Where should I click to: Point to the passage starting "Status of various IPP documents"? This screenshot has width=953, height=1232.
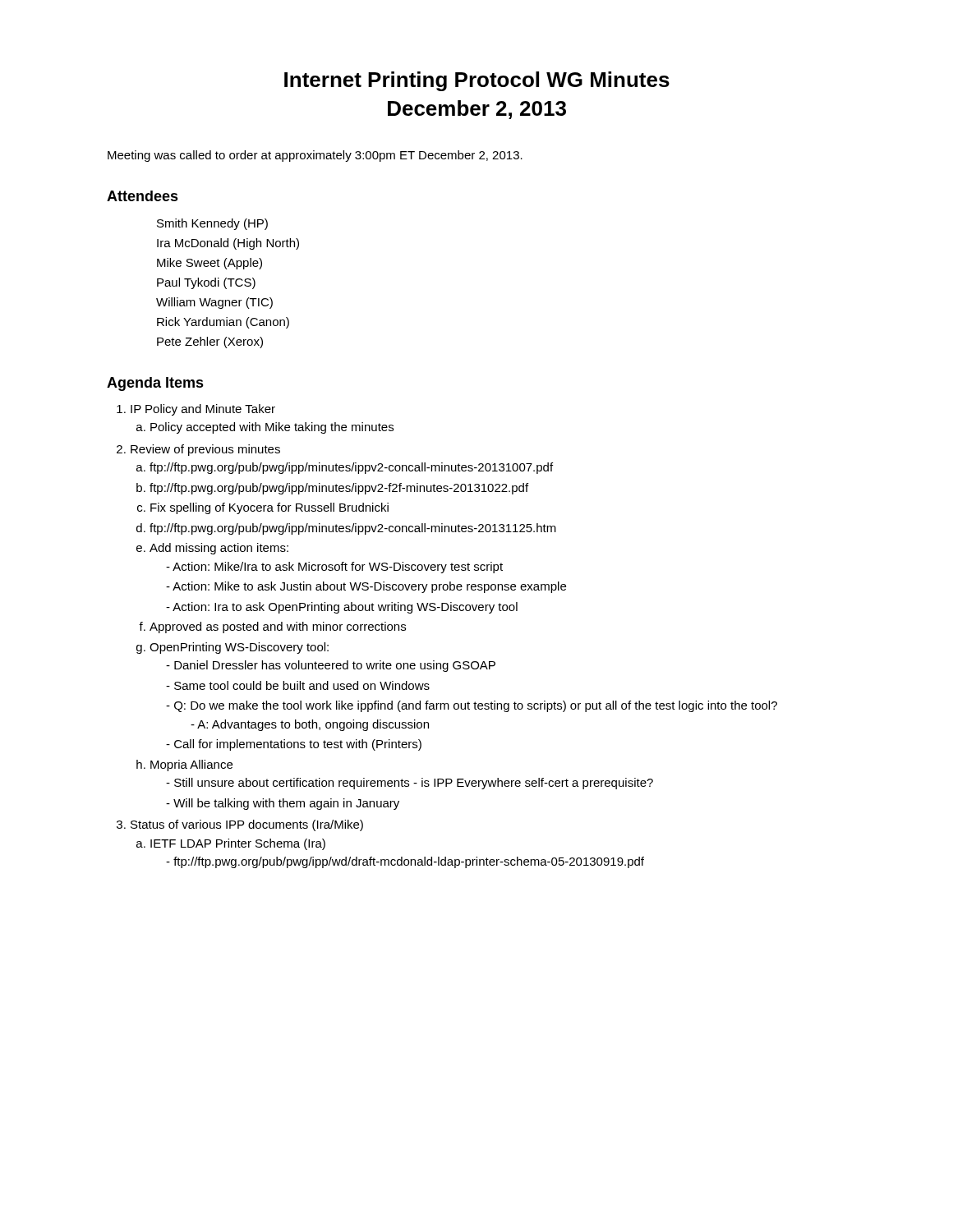pos(247,825)
